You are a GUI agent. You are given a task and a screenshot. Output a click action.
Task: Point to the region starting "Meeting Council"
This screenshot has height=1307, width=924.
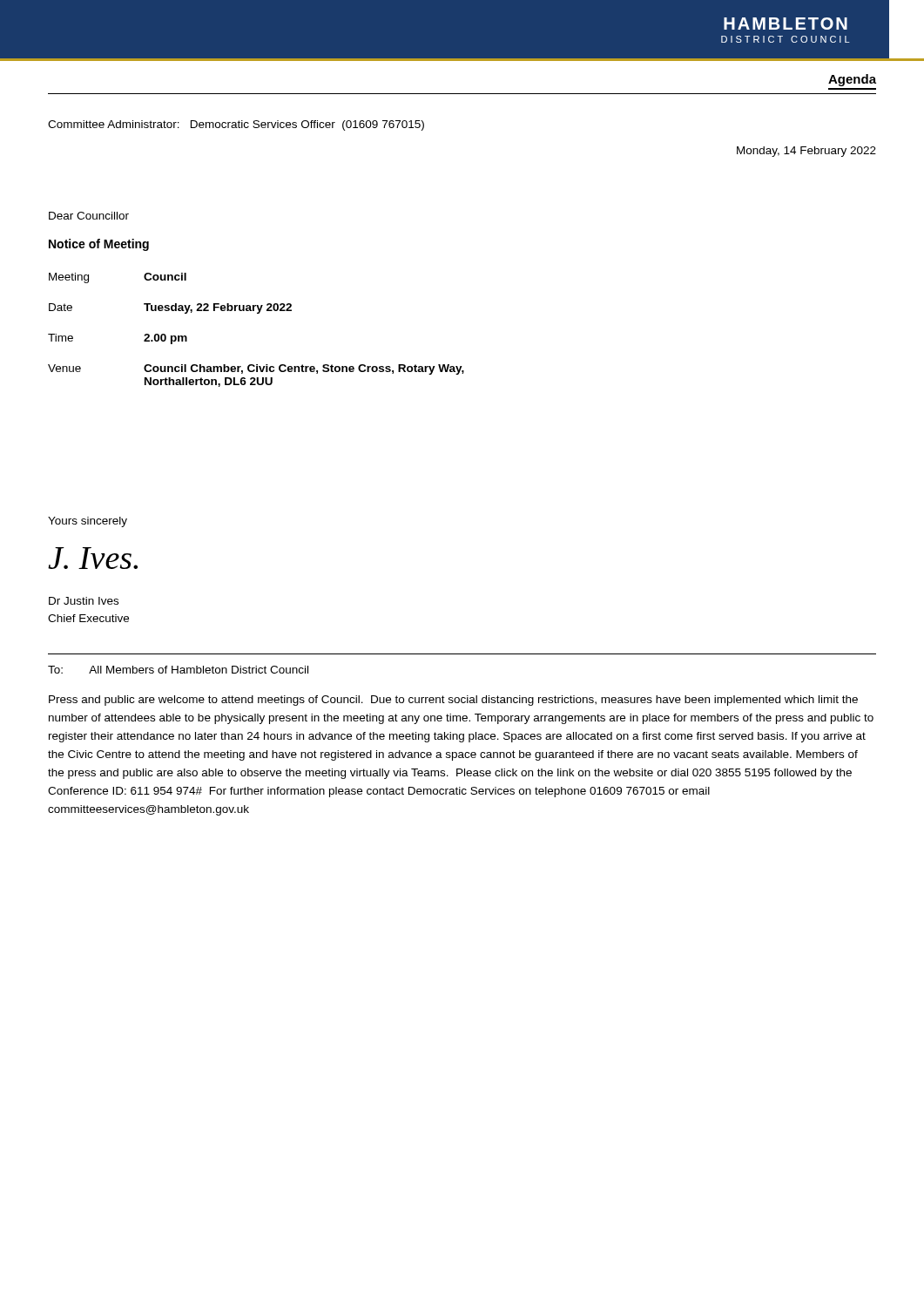tap(69, 278)
